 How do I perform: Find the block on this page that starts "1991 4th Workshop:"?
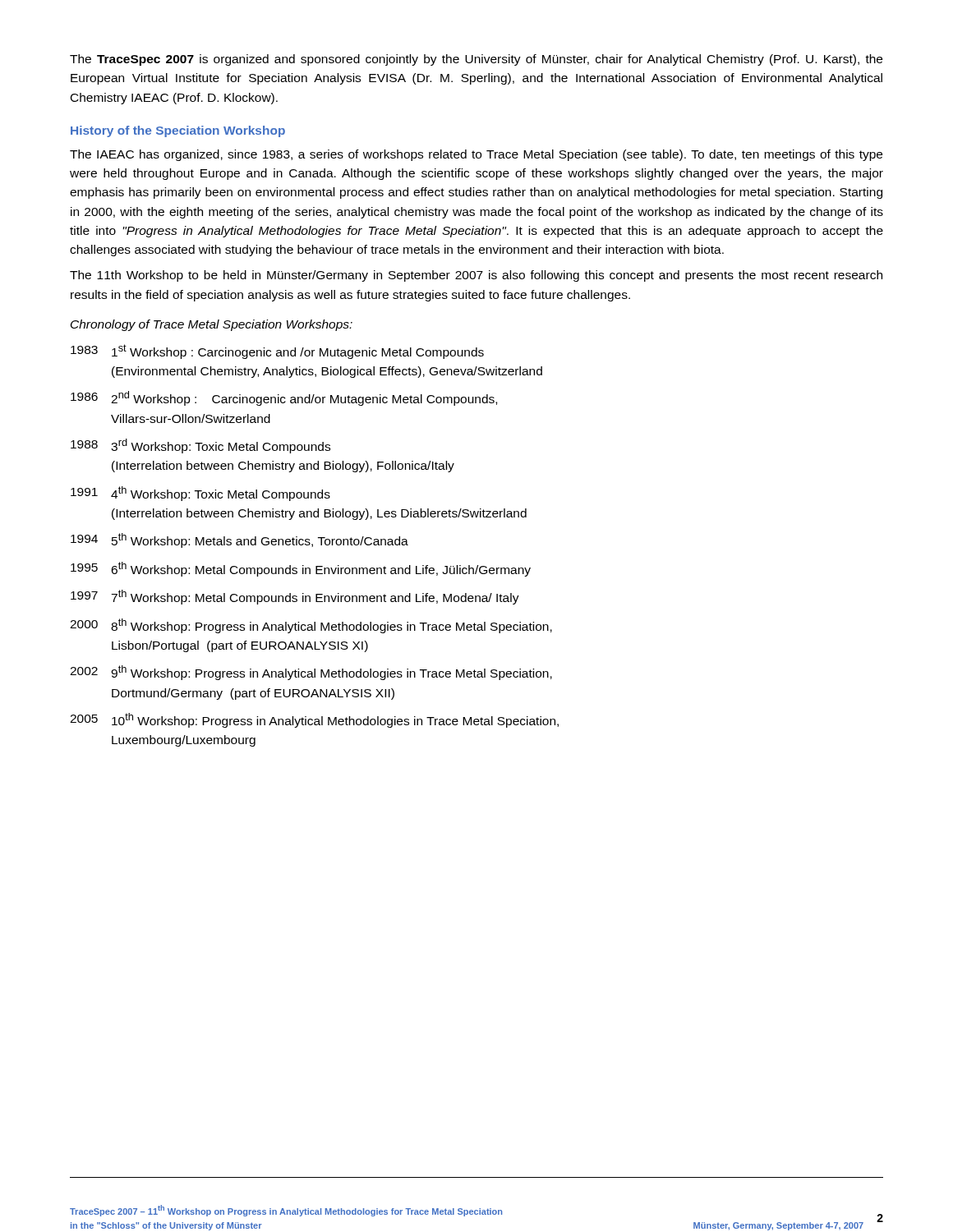pos(476,502)
